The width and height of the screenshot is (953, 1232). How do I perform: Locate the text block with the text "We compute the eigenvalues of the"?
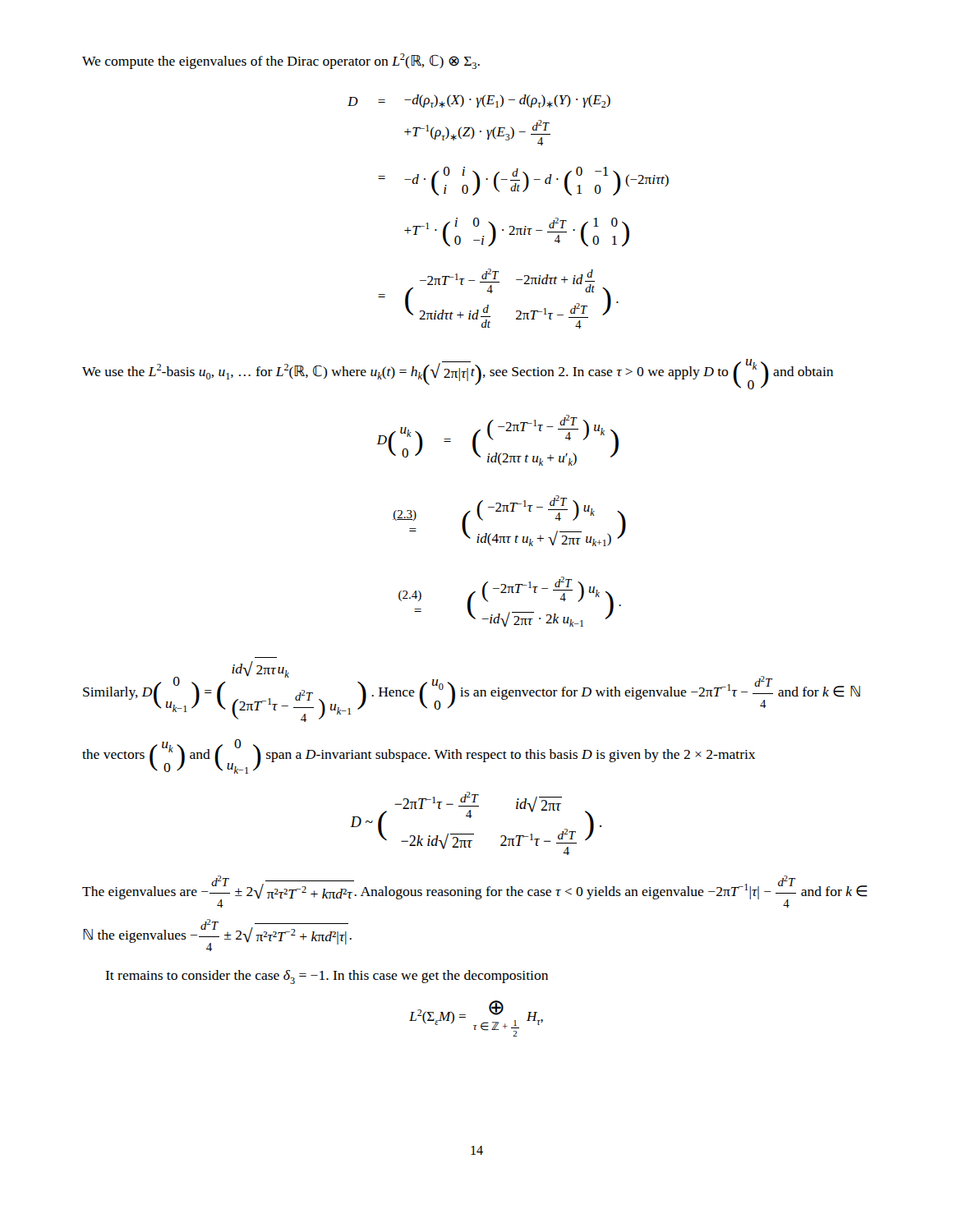point(281,61)
